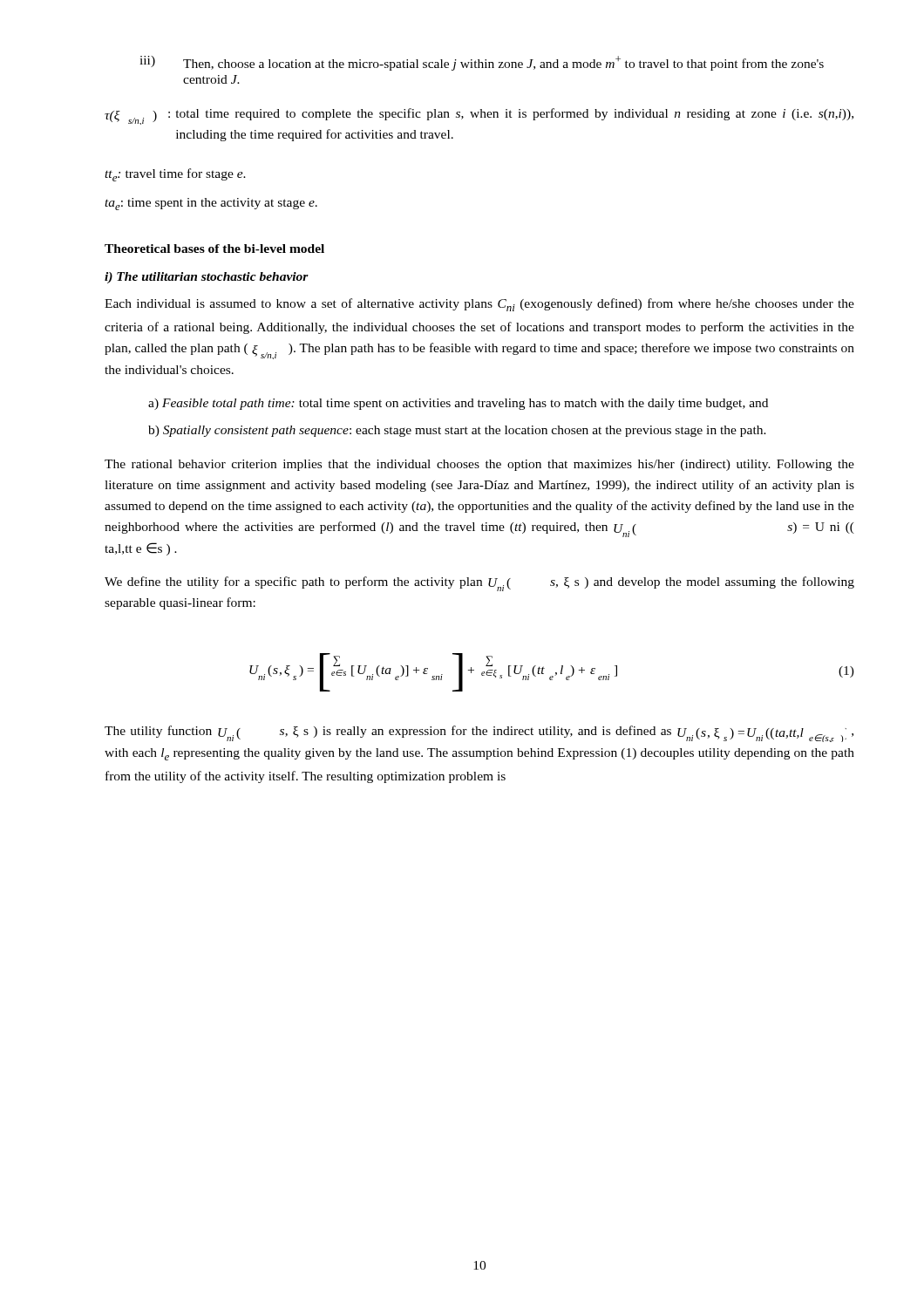
Task: Find the section header containing "i) The utilitarian stochastic"
Action: click(206, 276)
